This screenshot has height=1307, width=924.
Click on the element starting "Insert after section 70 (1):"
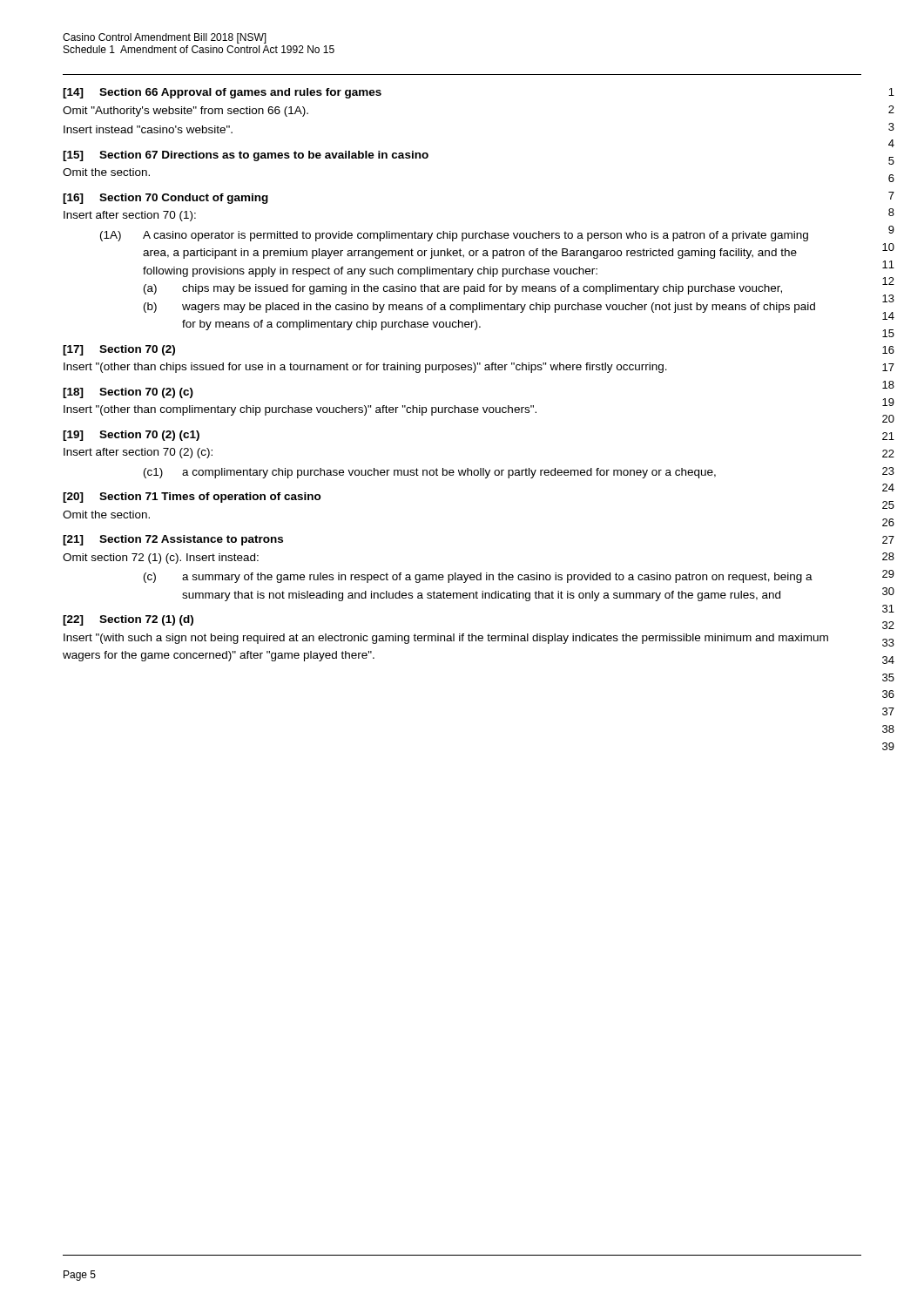click(130, 216)
